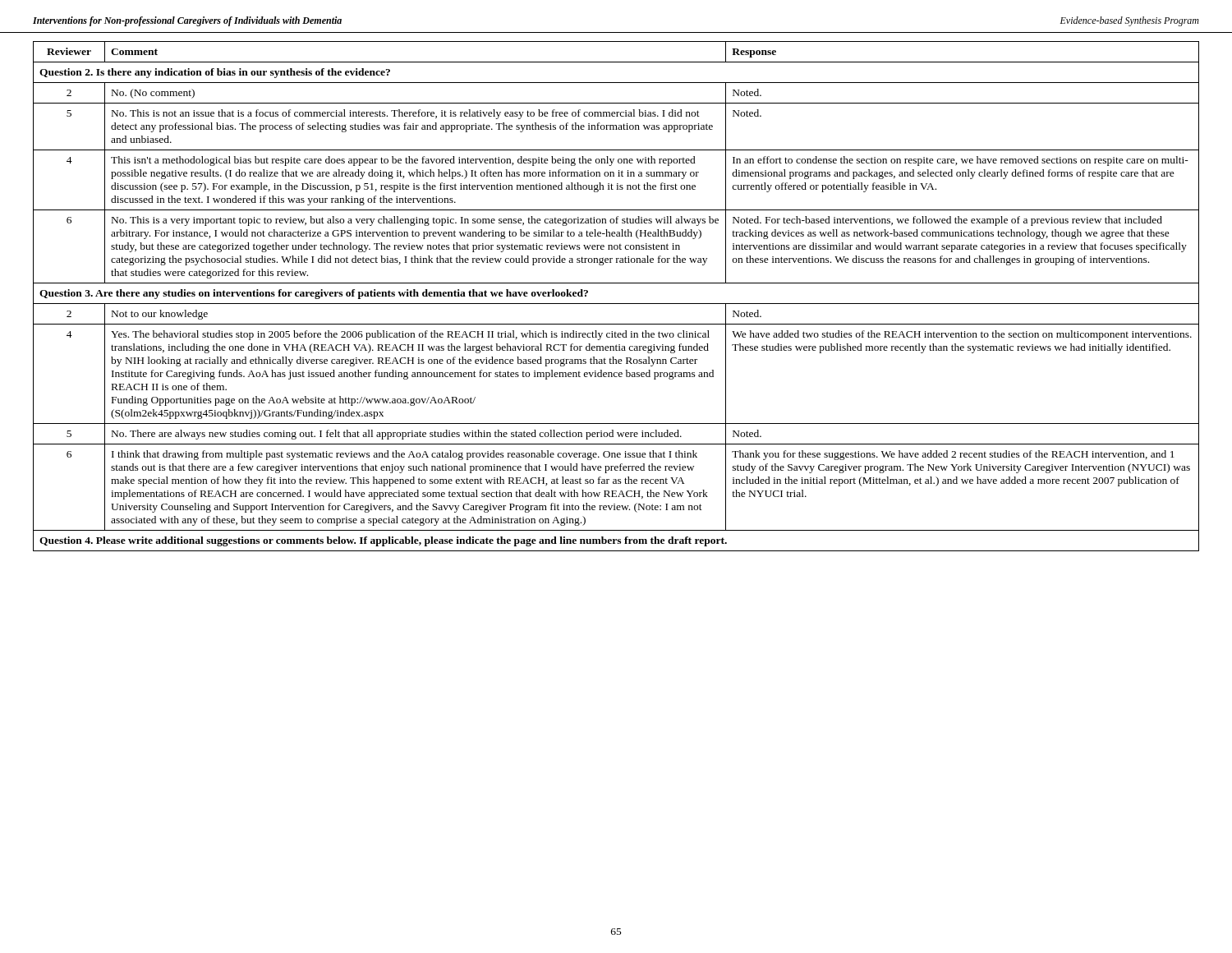Click on the table containing "No. This is a"
This screenshot has height=953, width=1232.
coord(616,296)
